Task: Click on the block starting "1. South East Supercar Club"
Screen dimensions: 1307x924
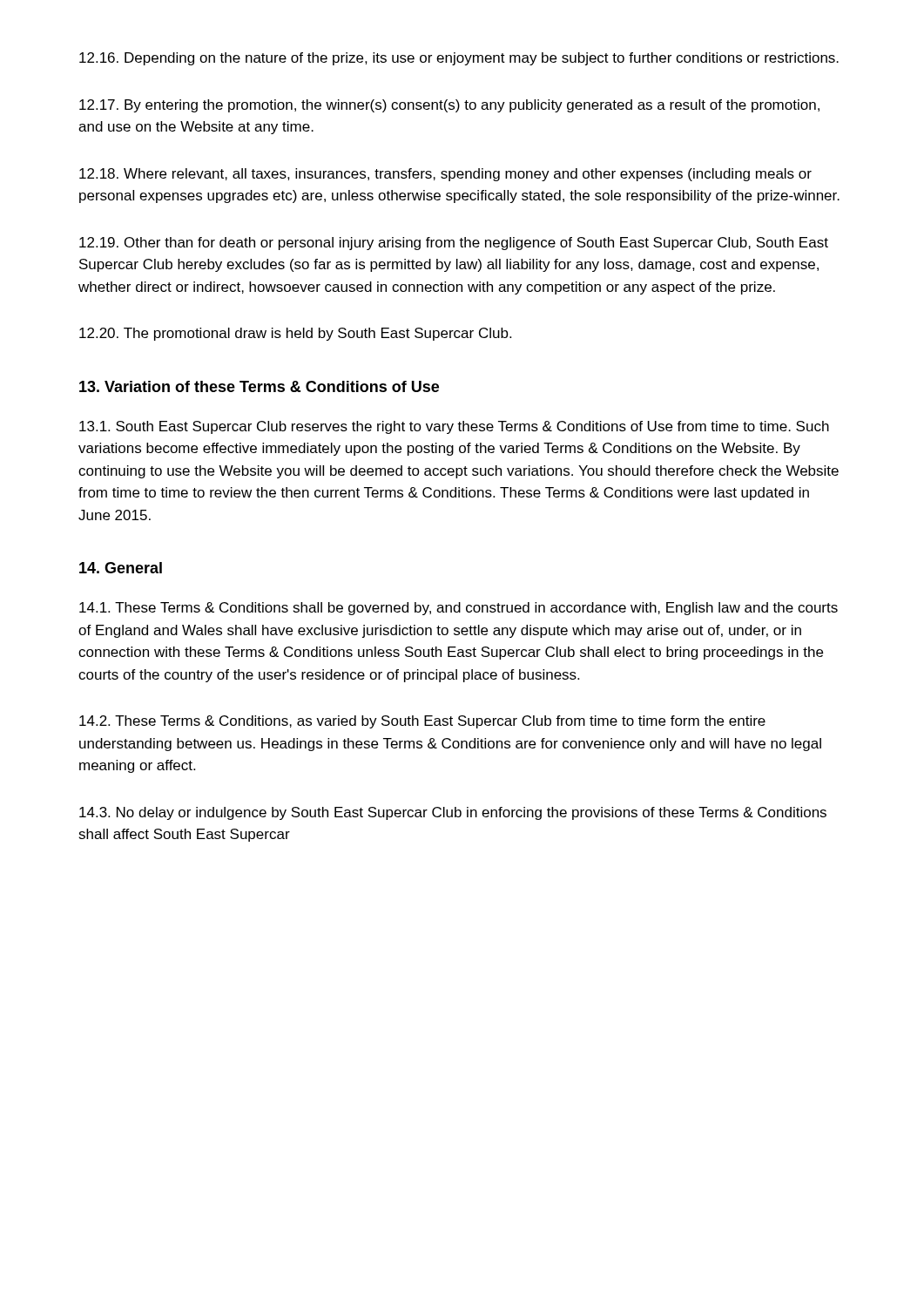Action: coord(459,471)
